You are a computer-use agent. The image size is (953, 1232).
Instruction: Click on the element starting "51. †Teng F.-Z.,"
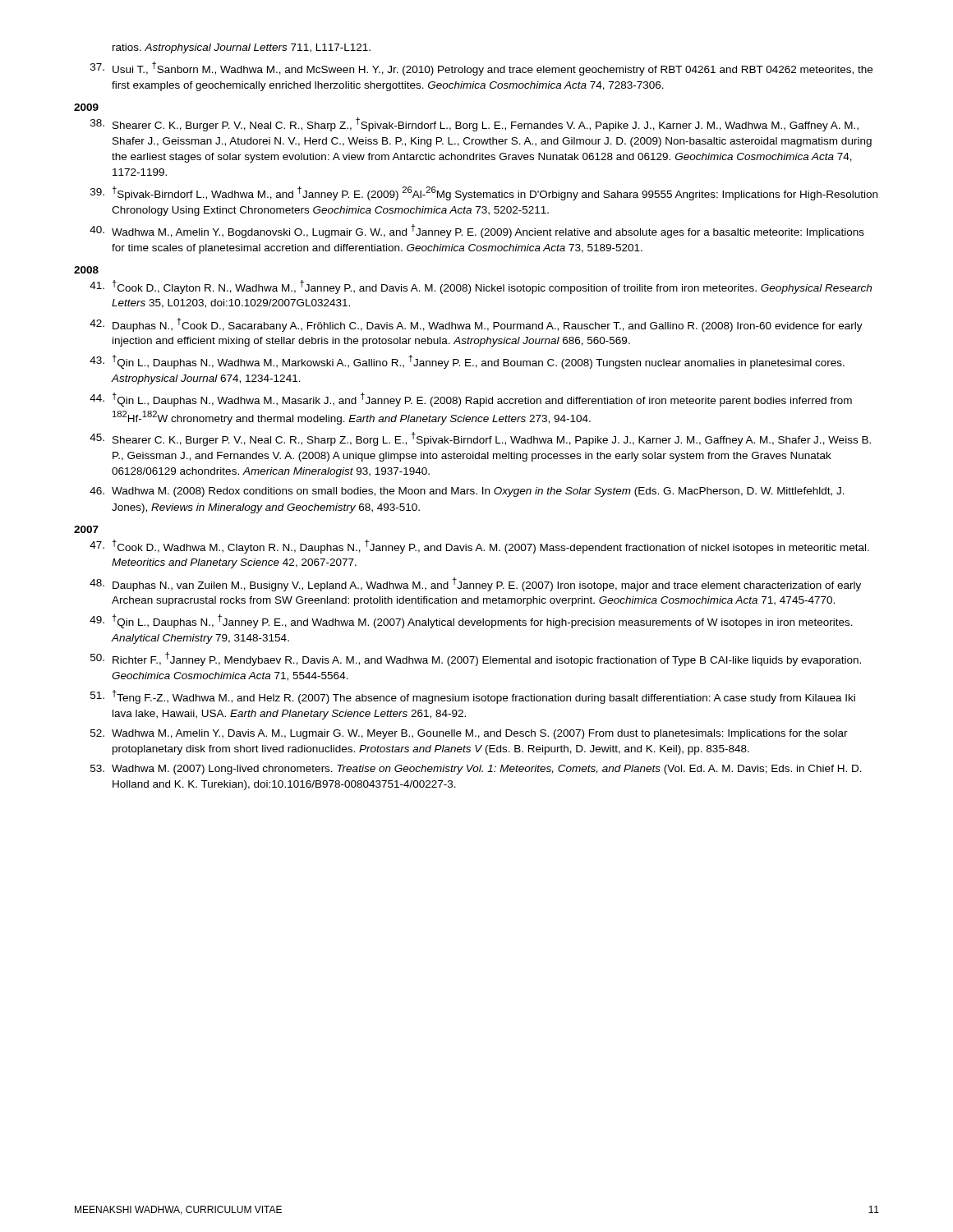coord(476,704)
